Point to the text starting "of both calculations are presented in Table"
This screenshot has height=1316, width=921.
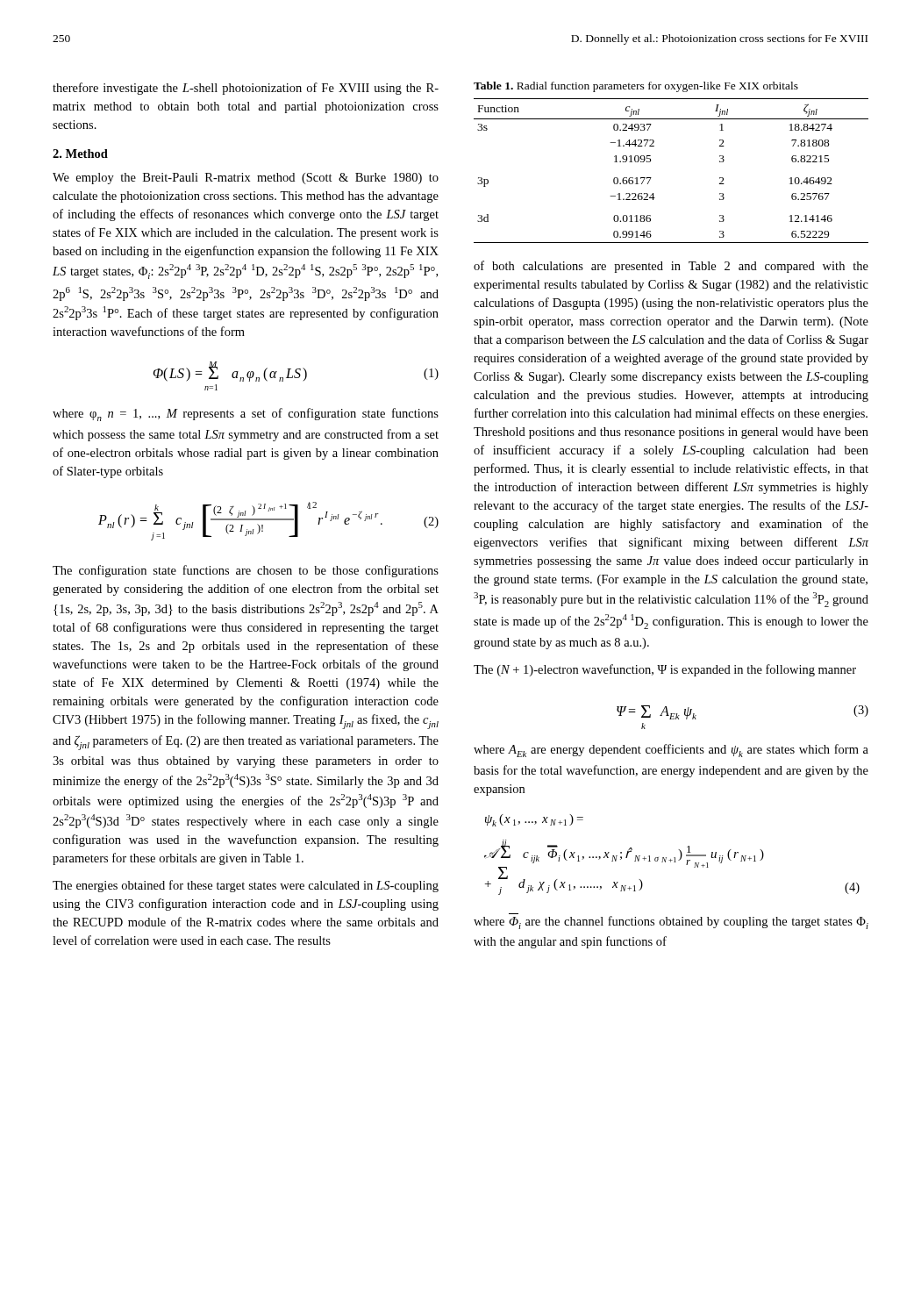(671, 468)
